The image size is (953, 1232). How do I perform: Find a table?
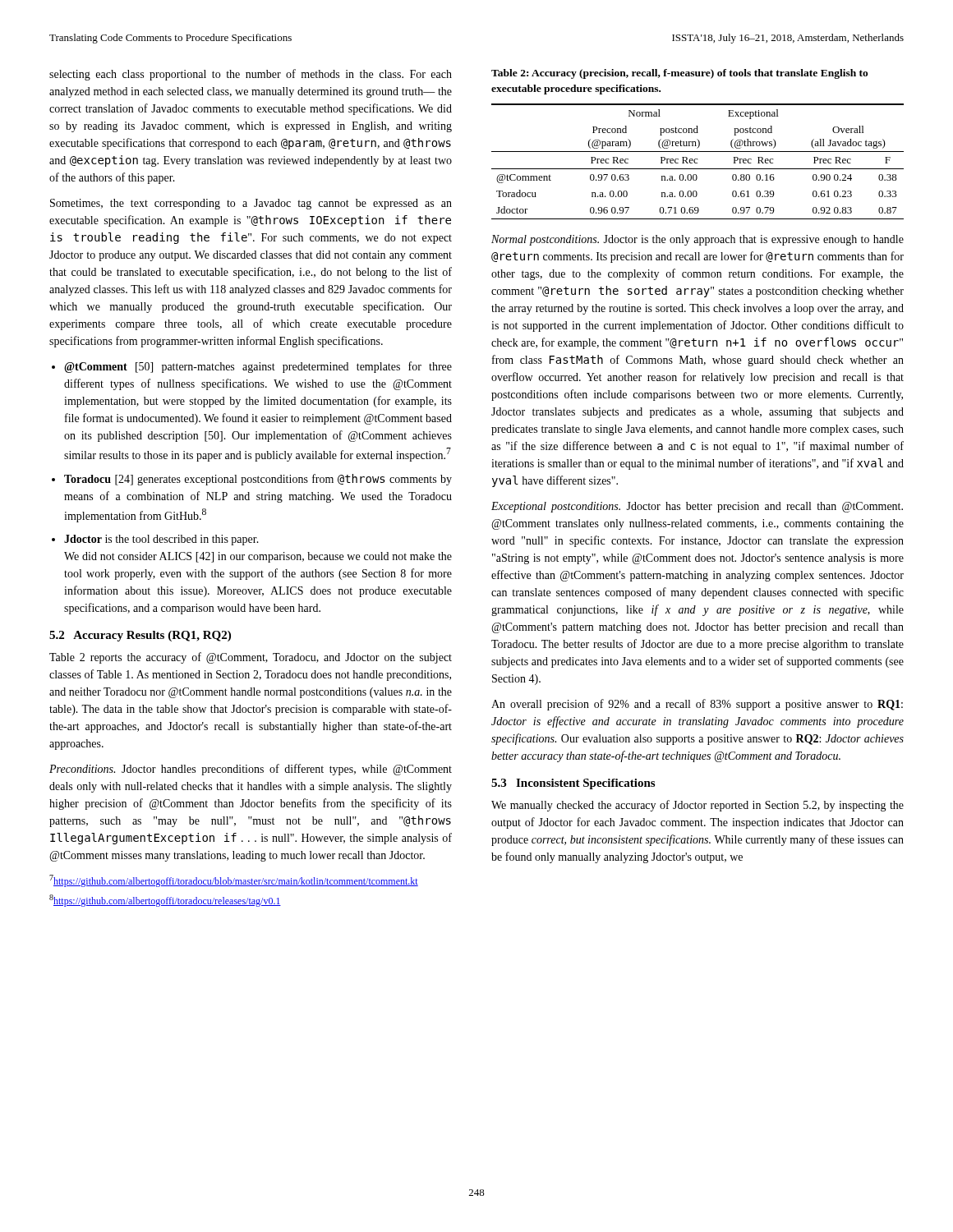click(698, 161)
